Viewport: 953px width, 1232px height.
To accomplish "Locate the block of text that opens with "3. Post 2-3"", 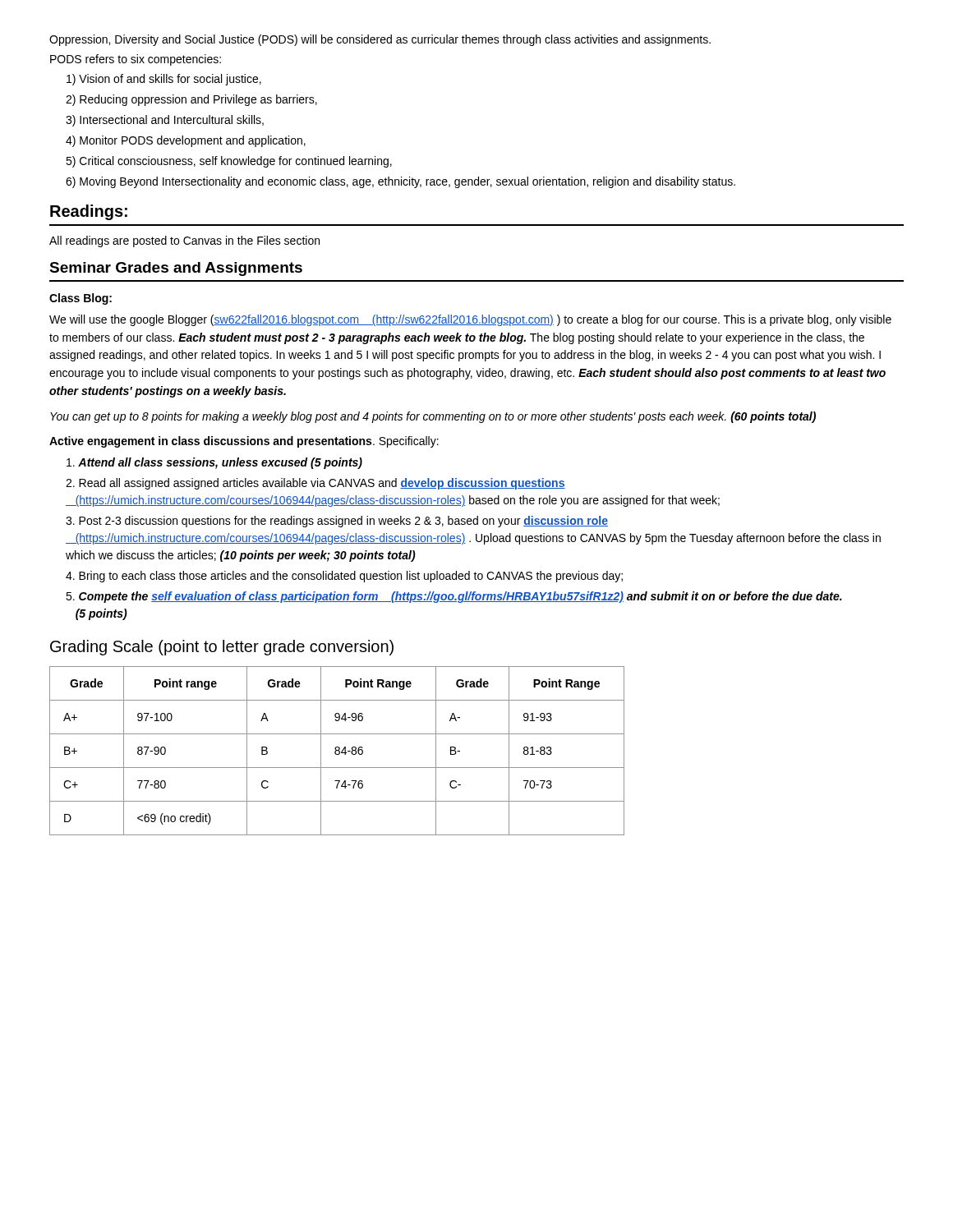I will 473,538.
